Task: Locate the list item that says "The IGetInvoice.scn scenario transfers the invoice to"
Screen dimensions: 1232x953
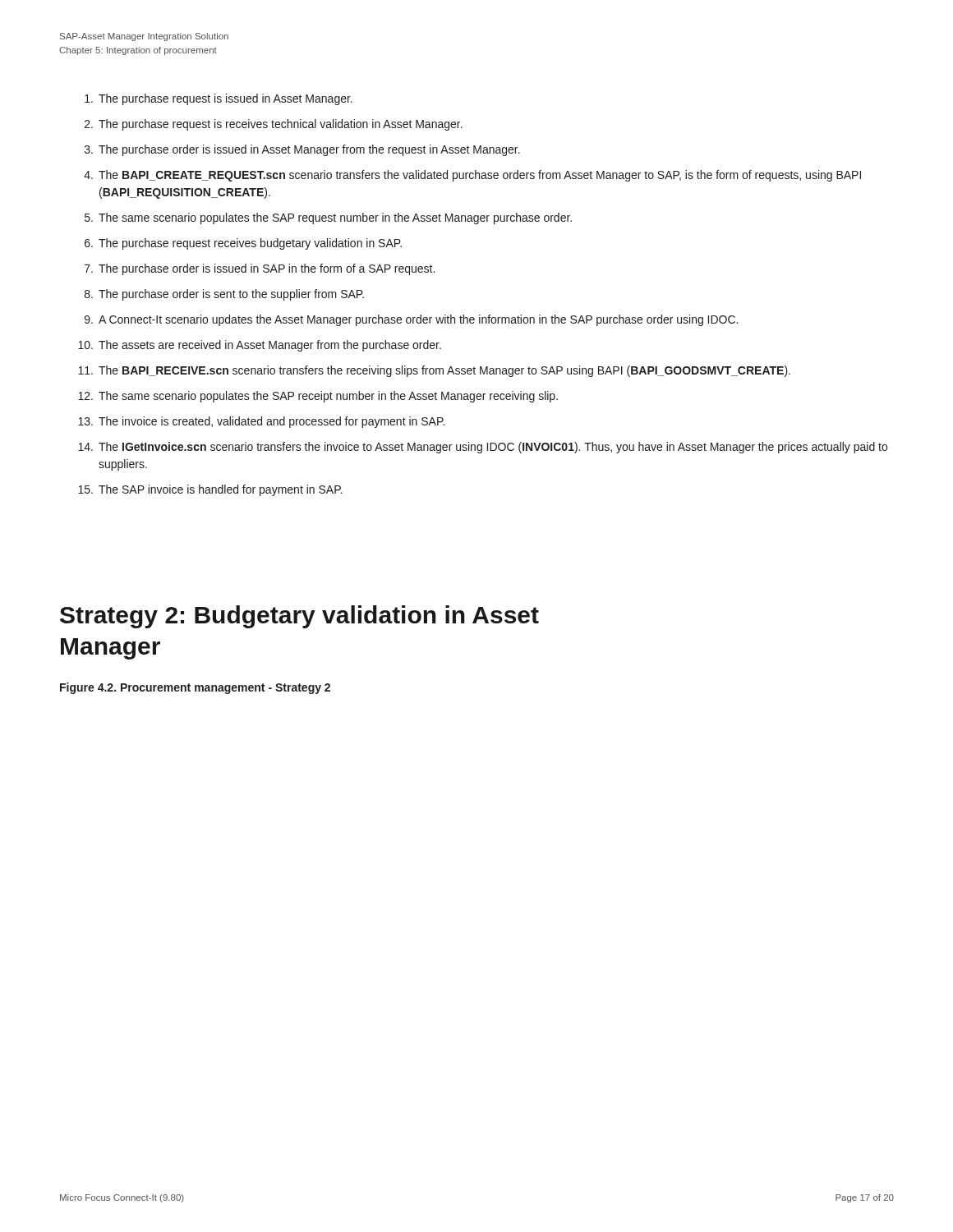Action: [x=493, y=455]
